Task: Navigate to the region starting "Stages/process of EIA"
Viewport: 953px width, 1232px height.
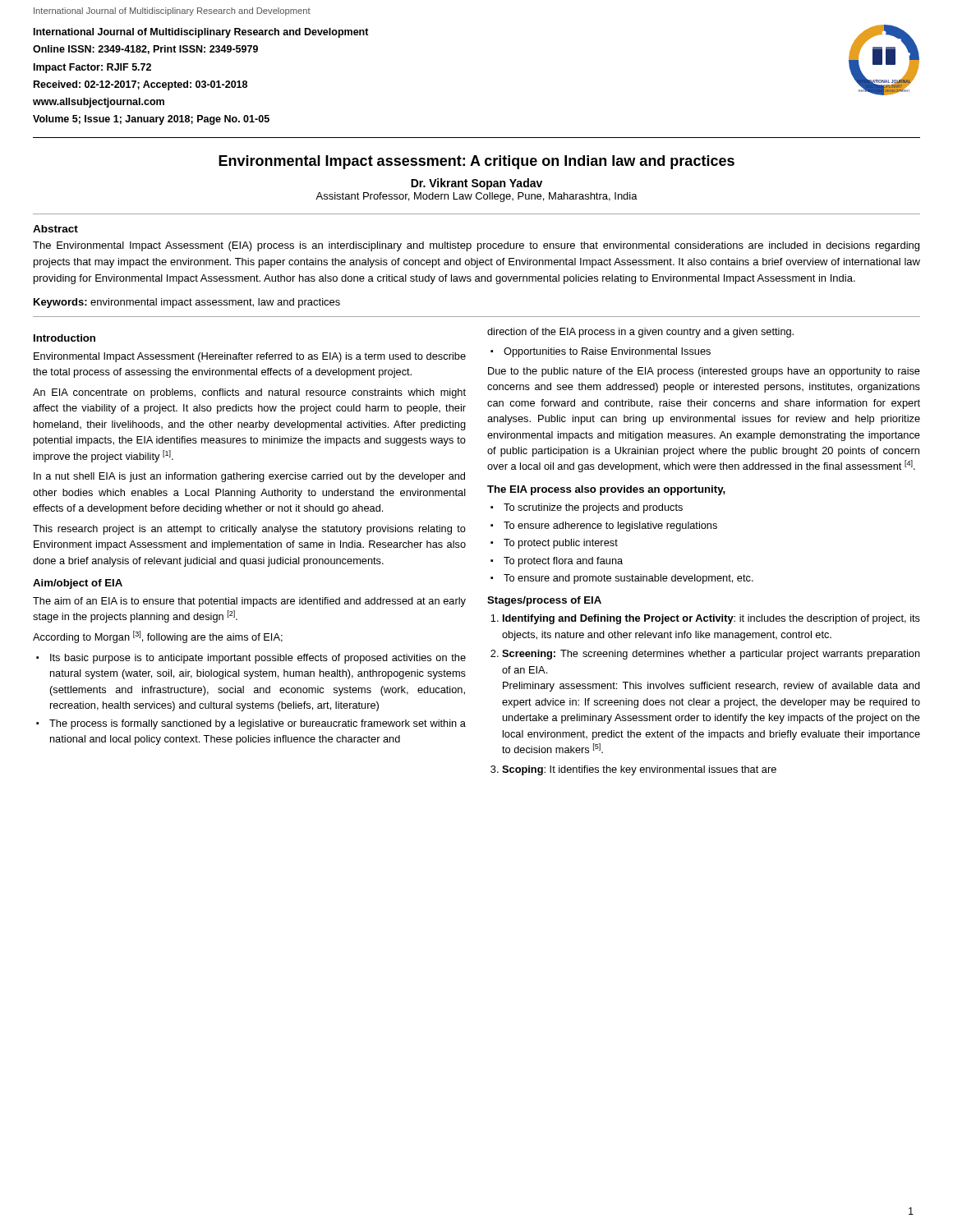Action: click(544, 600)
